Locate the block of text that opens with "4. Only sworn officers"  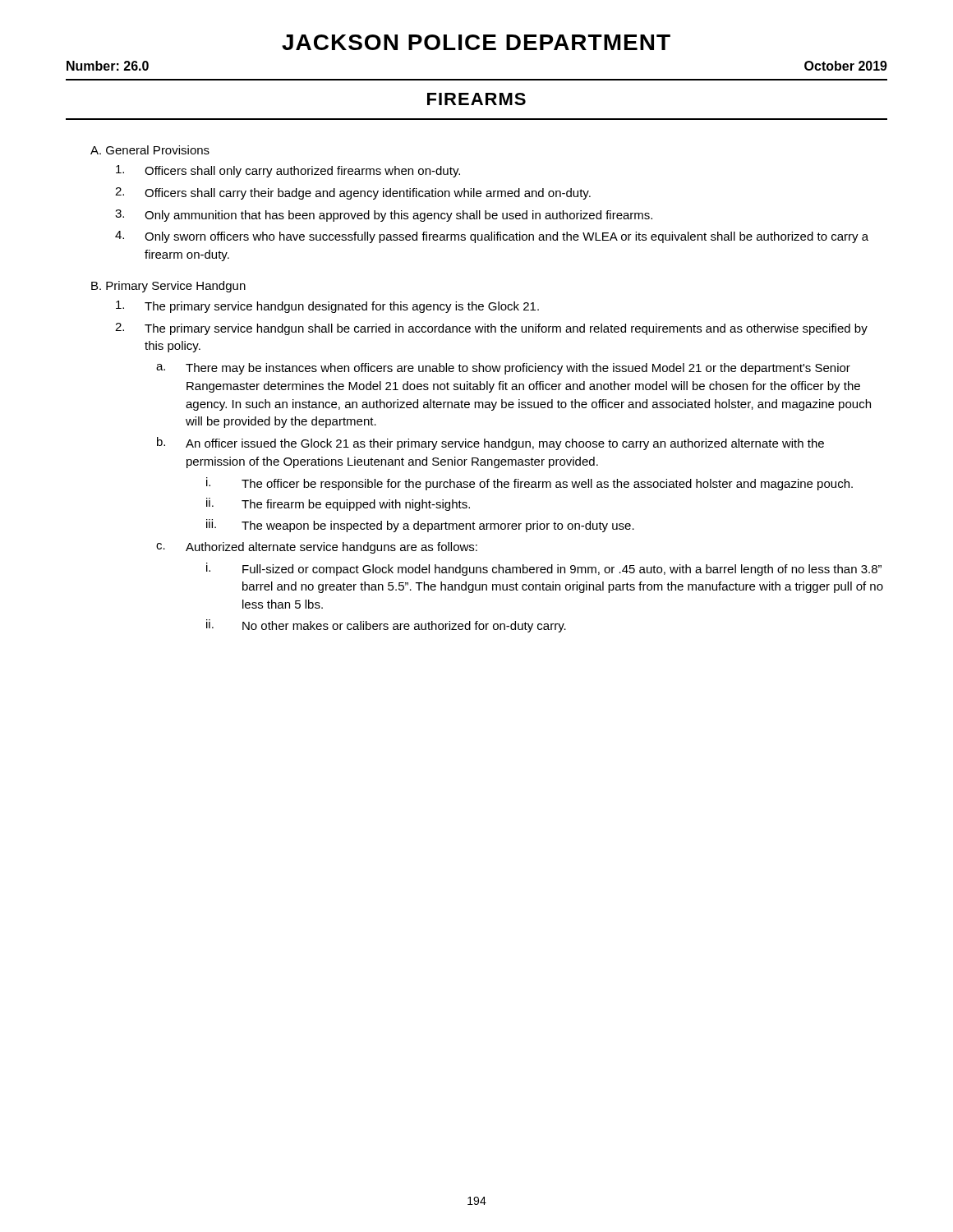501,246
